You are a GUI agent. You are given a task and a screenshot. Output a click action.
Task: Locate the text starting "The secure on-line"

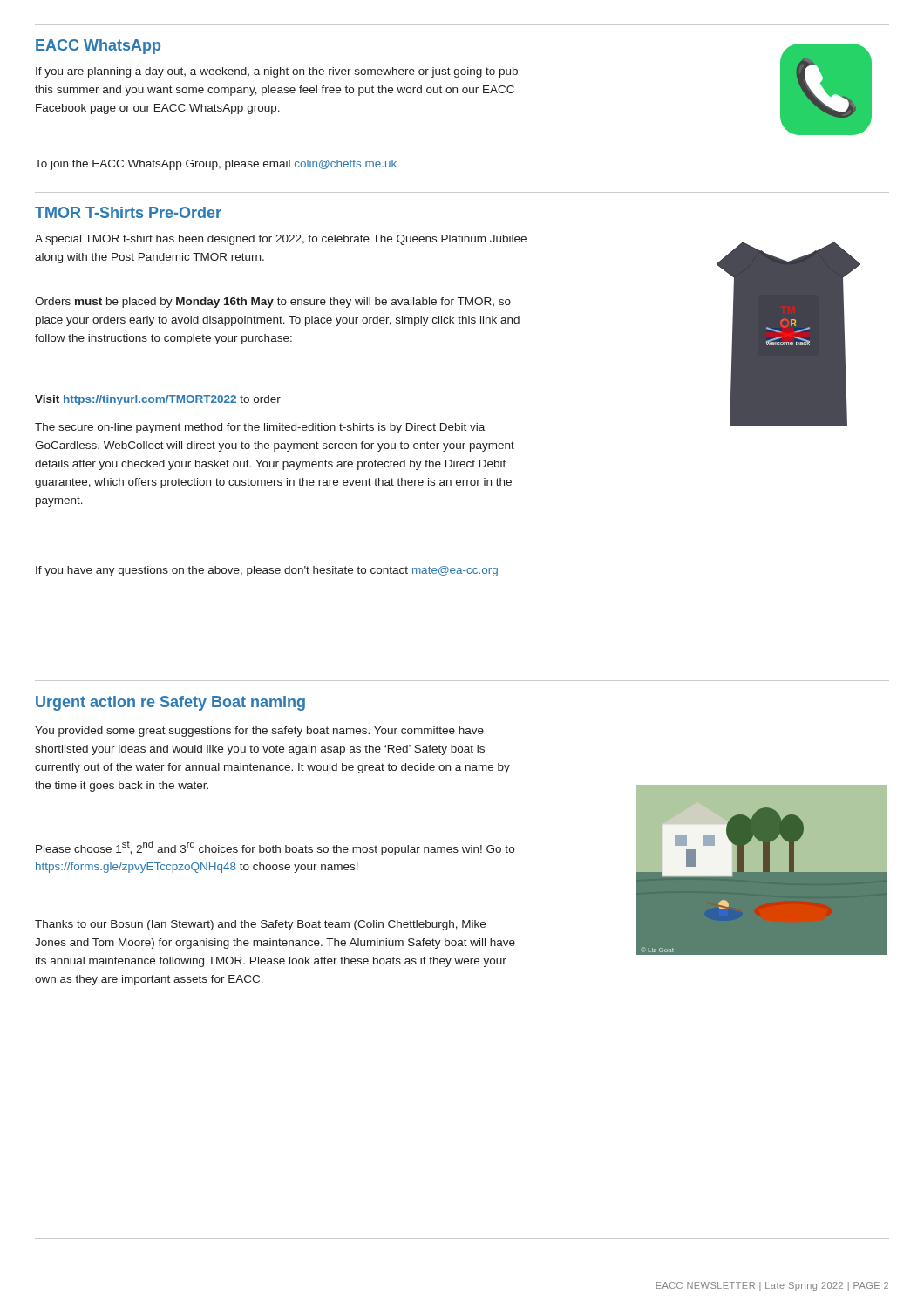[274, 463]
